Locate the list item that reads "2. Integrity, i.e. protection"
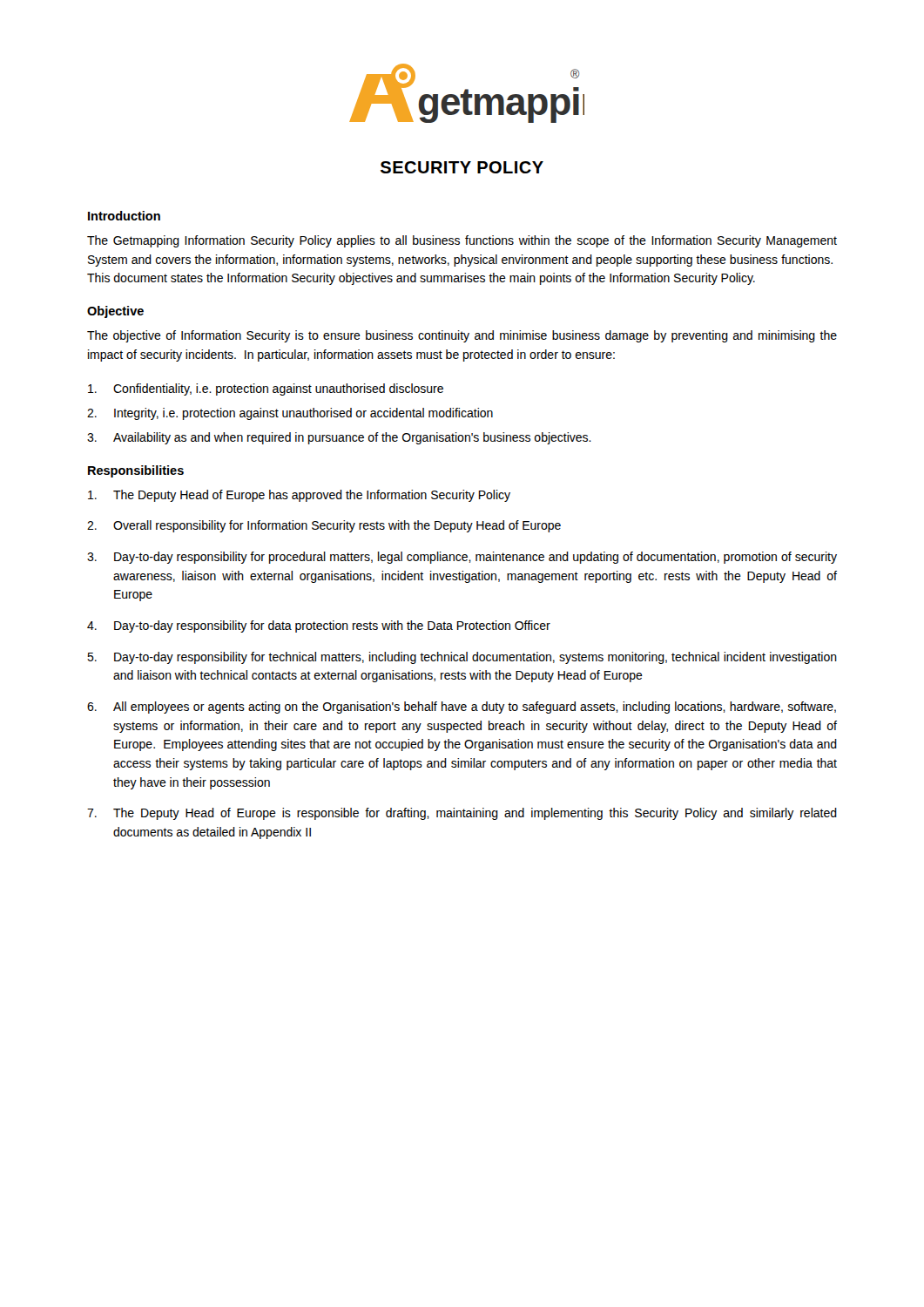Image resolution: width=924 pixels, height=1307 pixels. pyautogui.click(x=290, y=414)
